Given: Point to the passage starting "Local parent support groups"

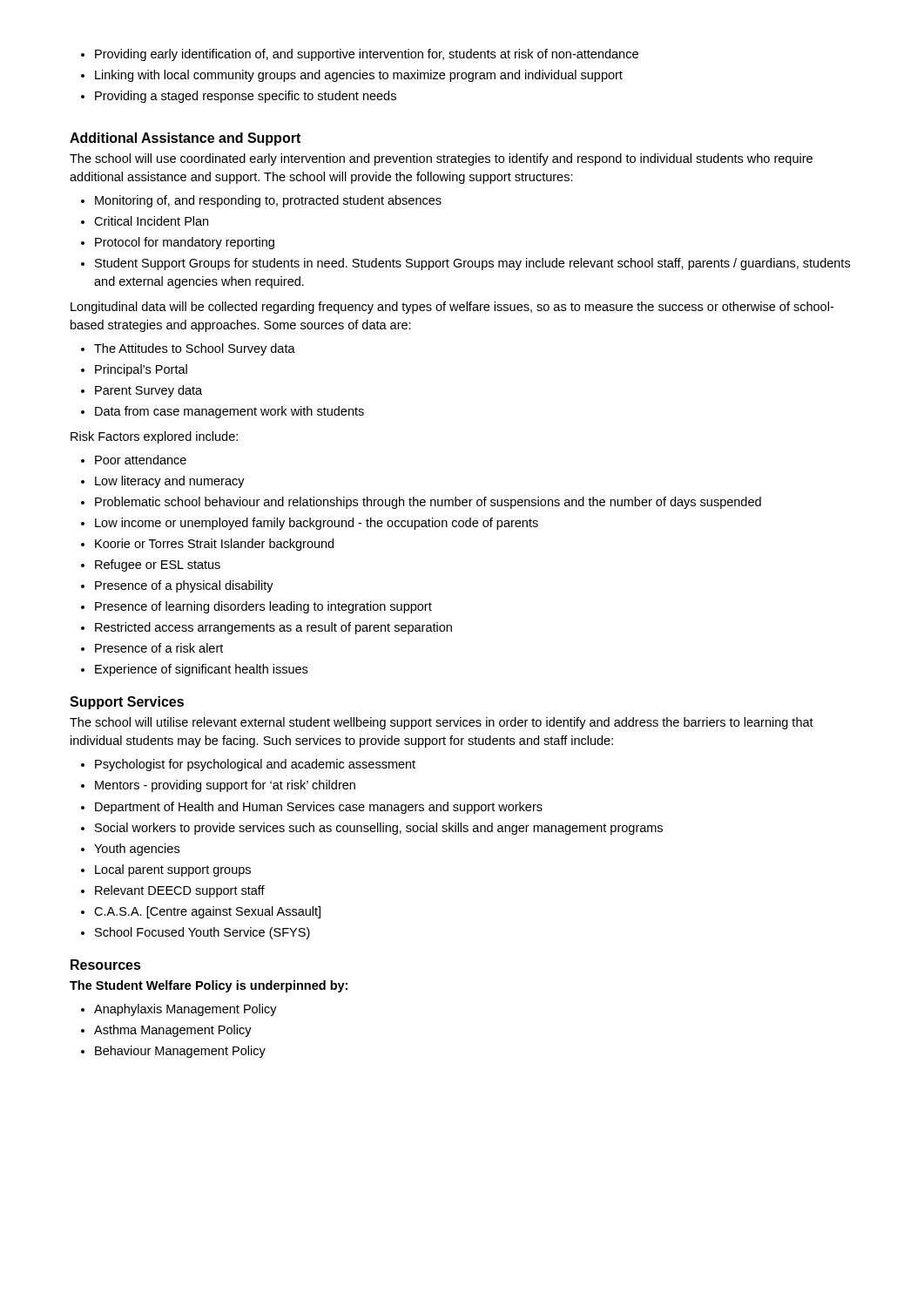Looking at the screenshot, I should click(x=173, y=870).
